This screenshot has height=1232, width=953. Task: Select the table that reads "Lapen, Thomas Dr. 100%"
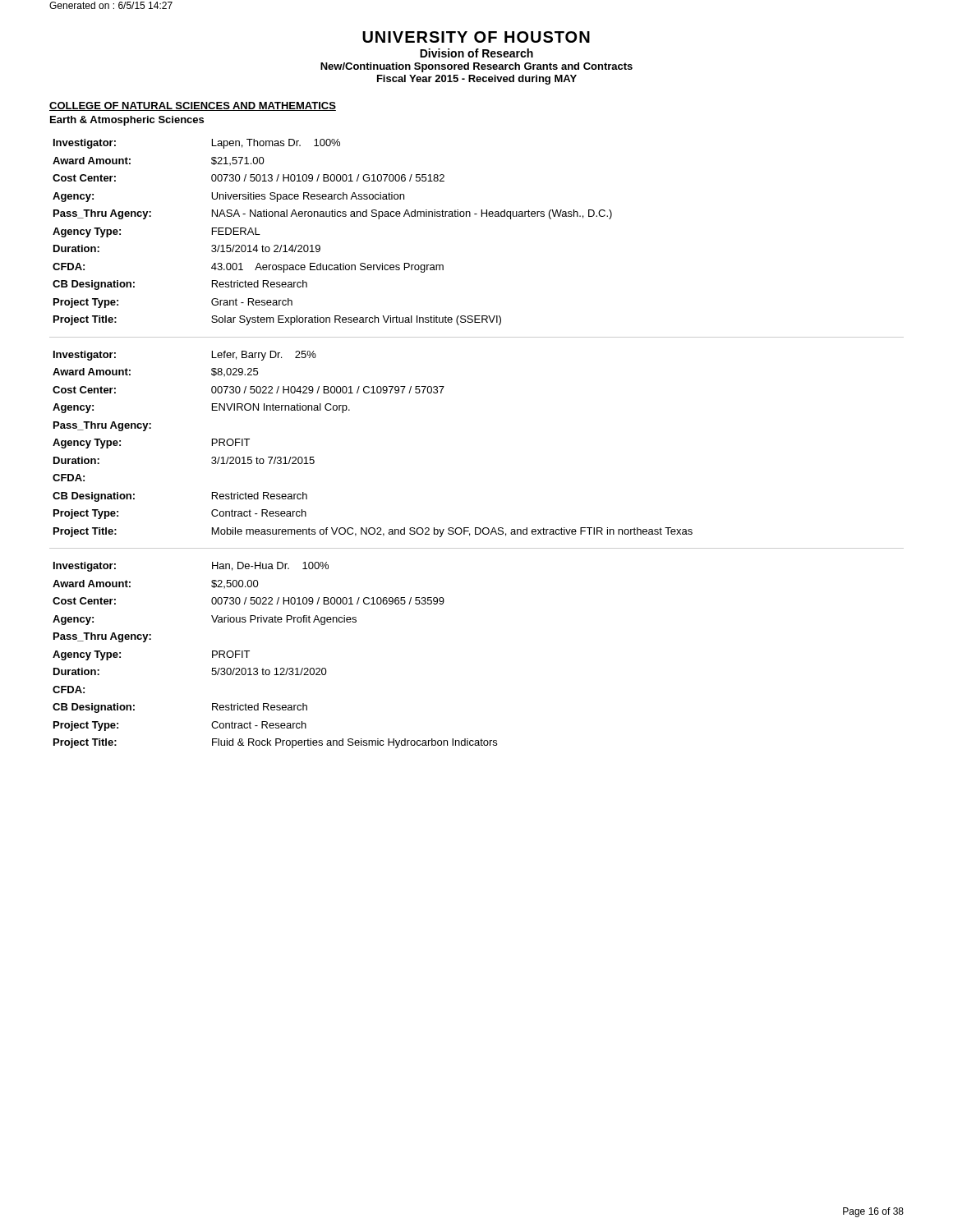[x=476, y=231]
